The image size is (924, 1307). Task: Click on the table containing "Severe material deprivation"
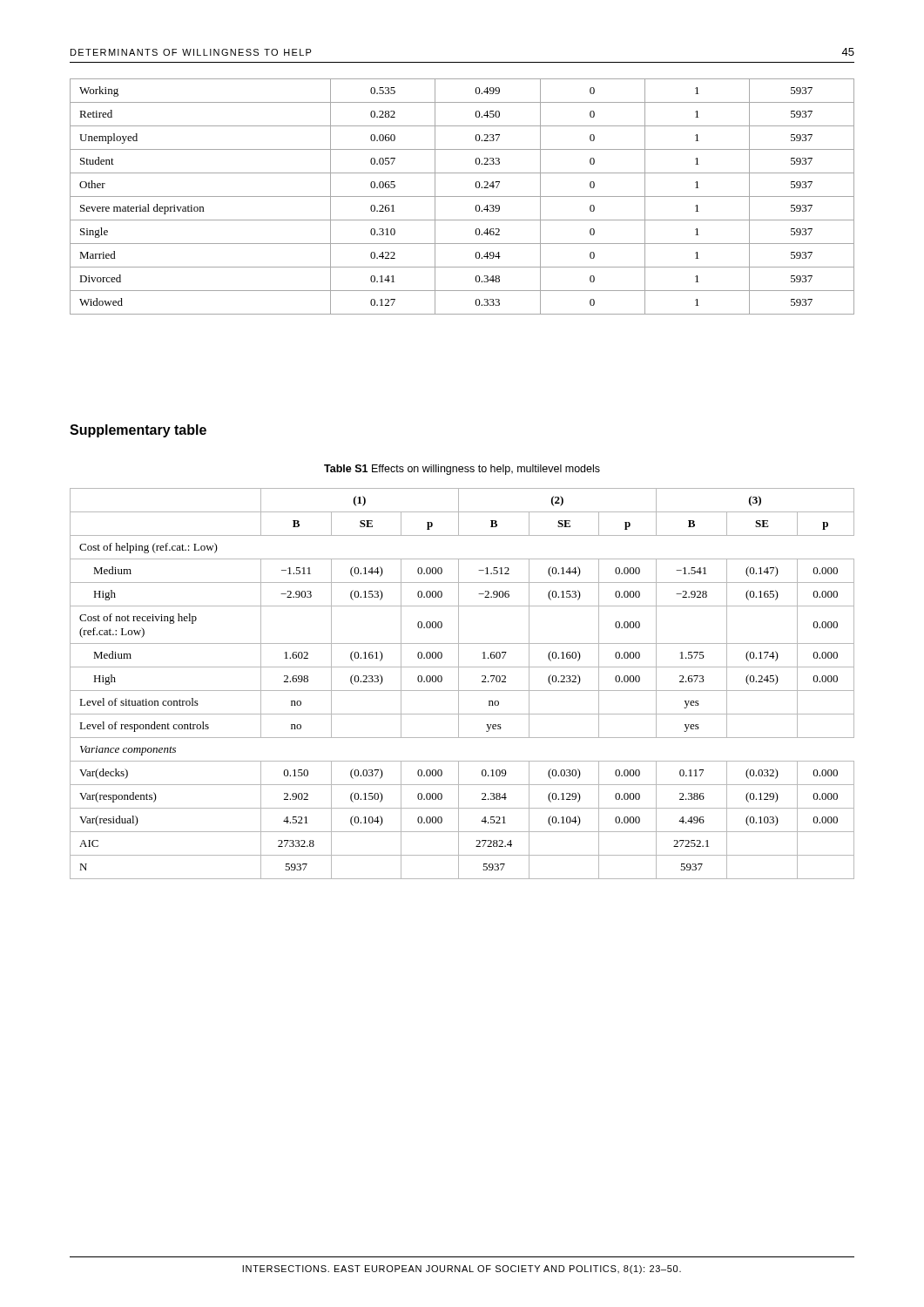coord(462,197)
